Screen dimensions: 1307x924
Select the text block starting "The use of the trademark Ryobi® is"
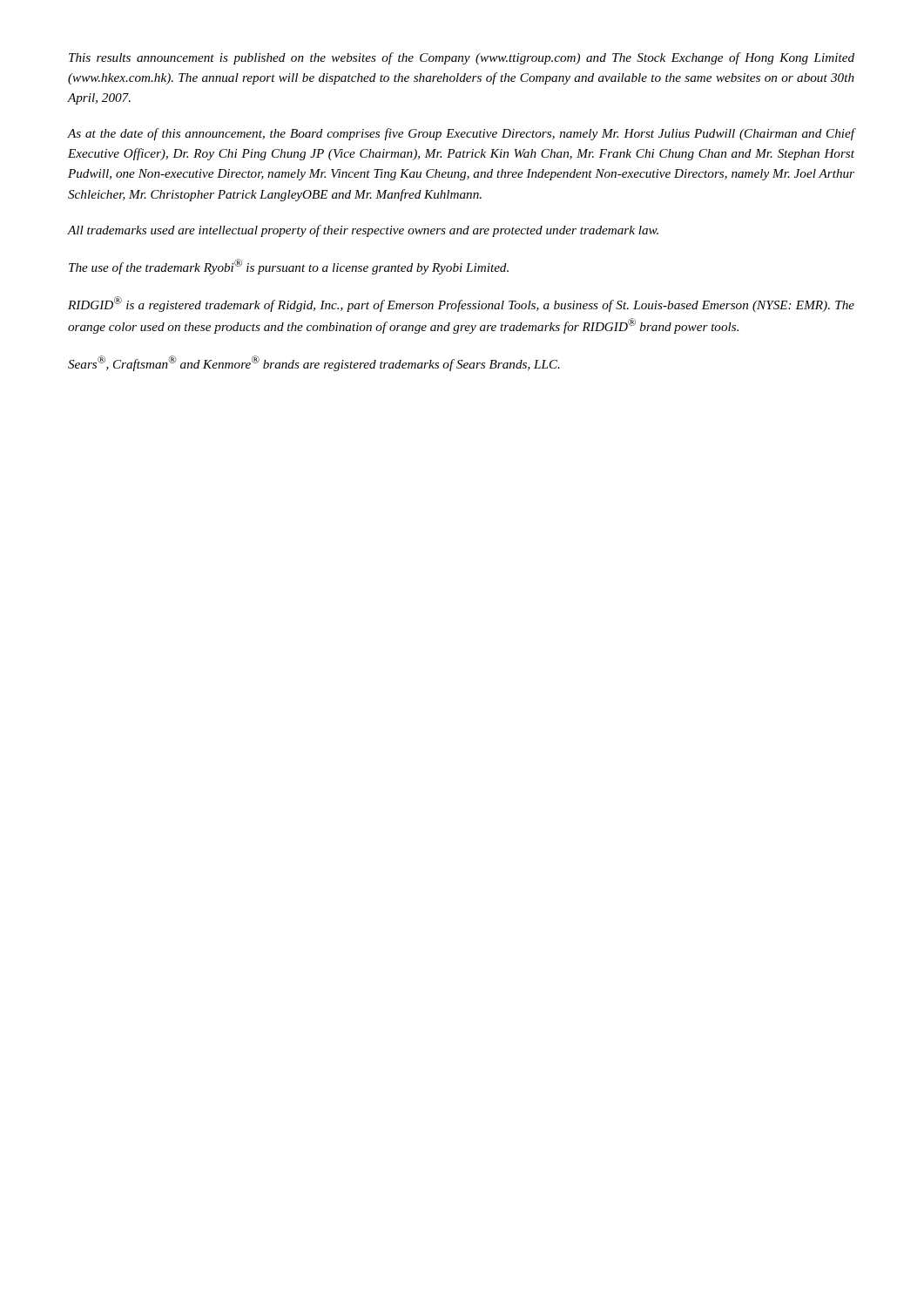click(289, 266)
